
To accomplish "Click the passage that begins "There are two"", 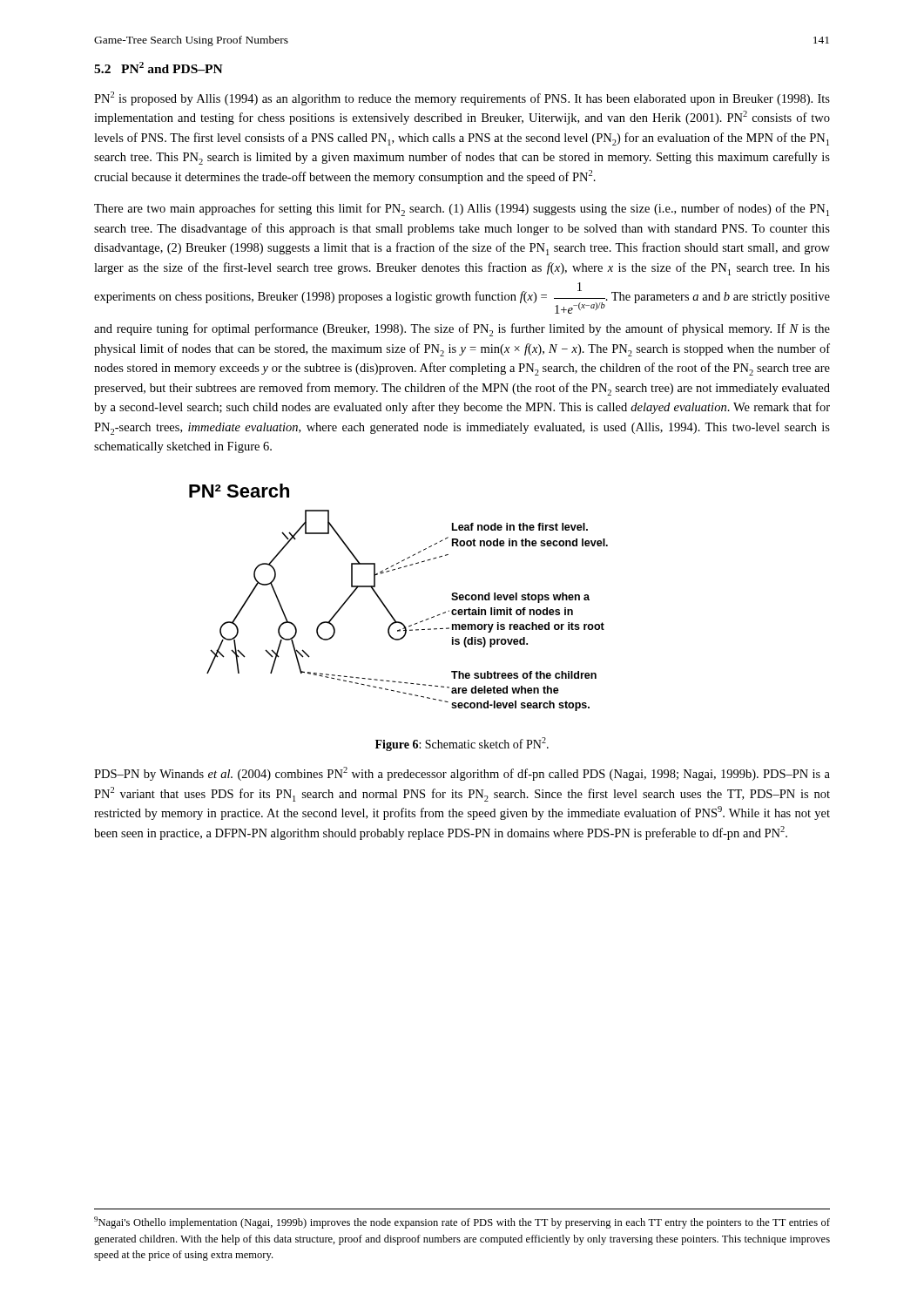I will click(x=462, y=327).
